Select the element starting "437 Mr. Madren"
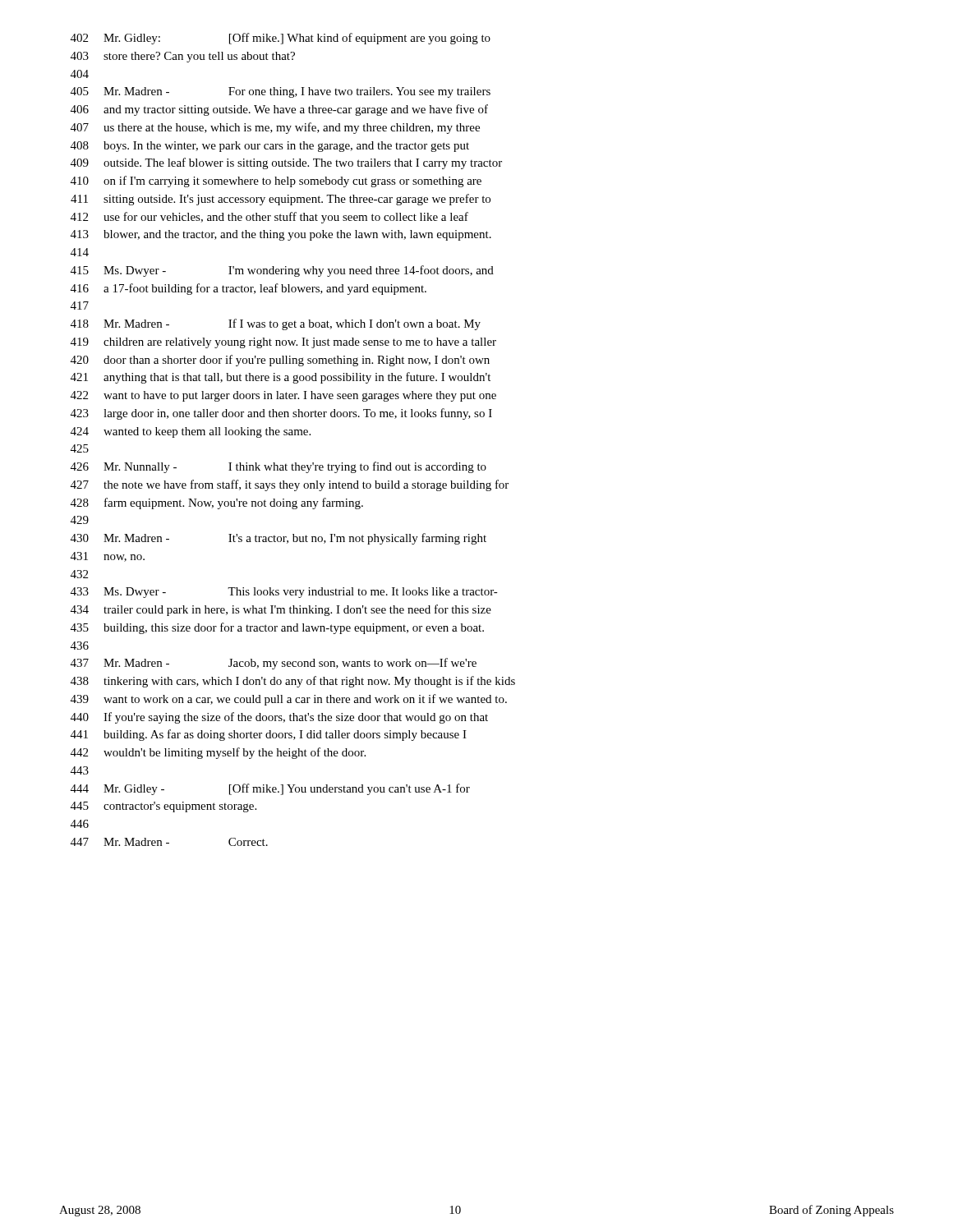 coord(476,664)
